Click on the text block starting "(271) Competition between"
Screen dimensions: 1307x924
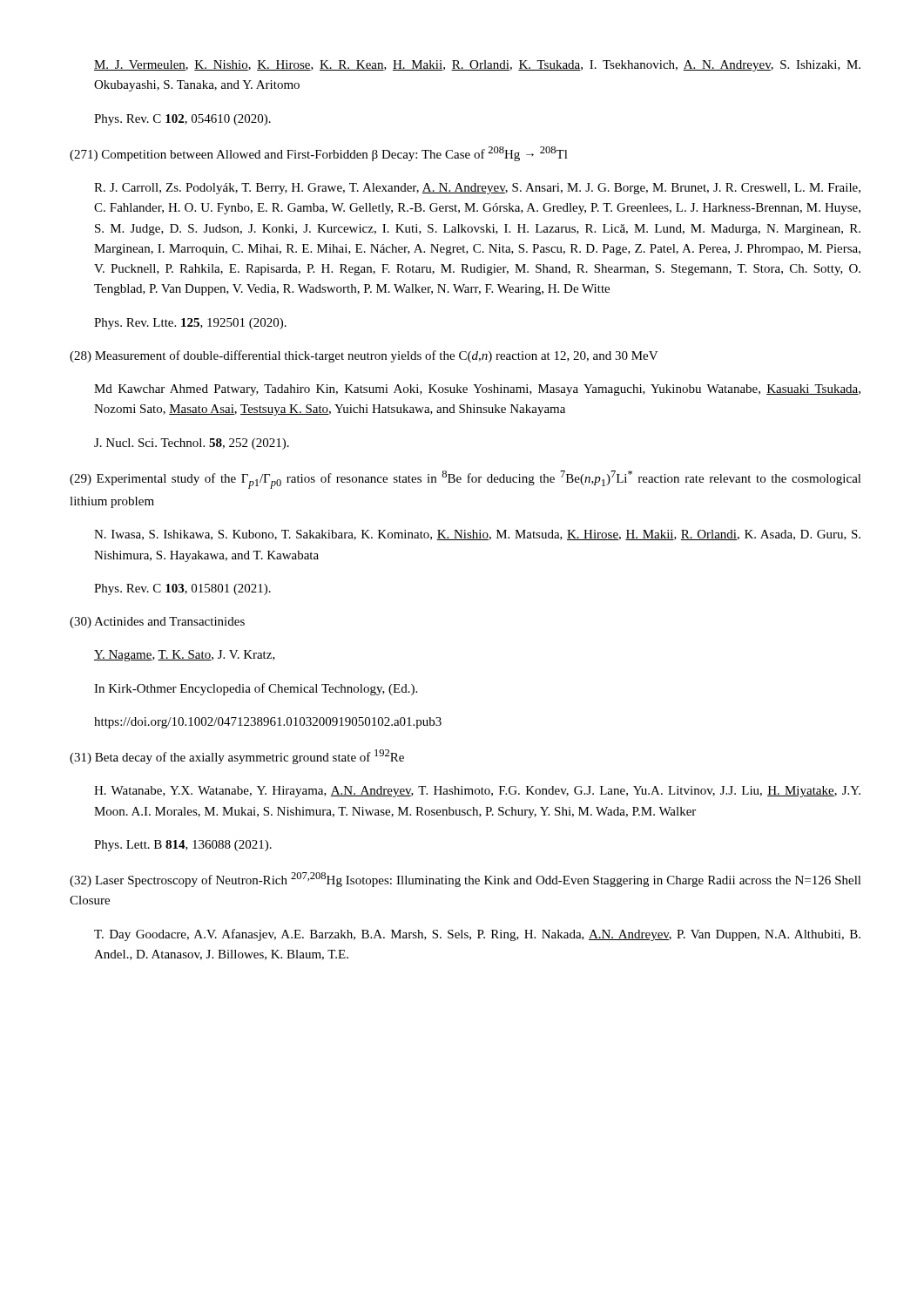click(x=465, y=153)
